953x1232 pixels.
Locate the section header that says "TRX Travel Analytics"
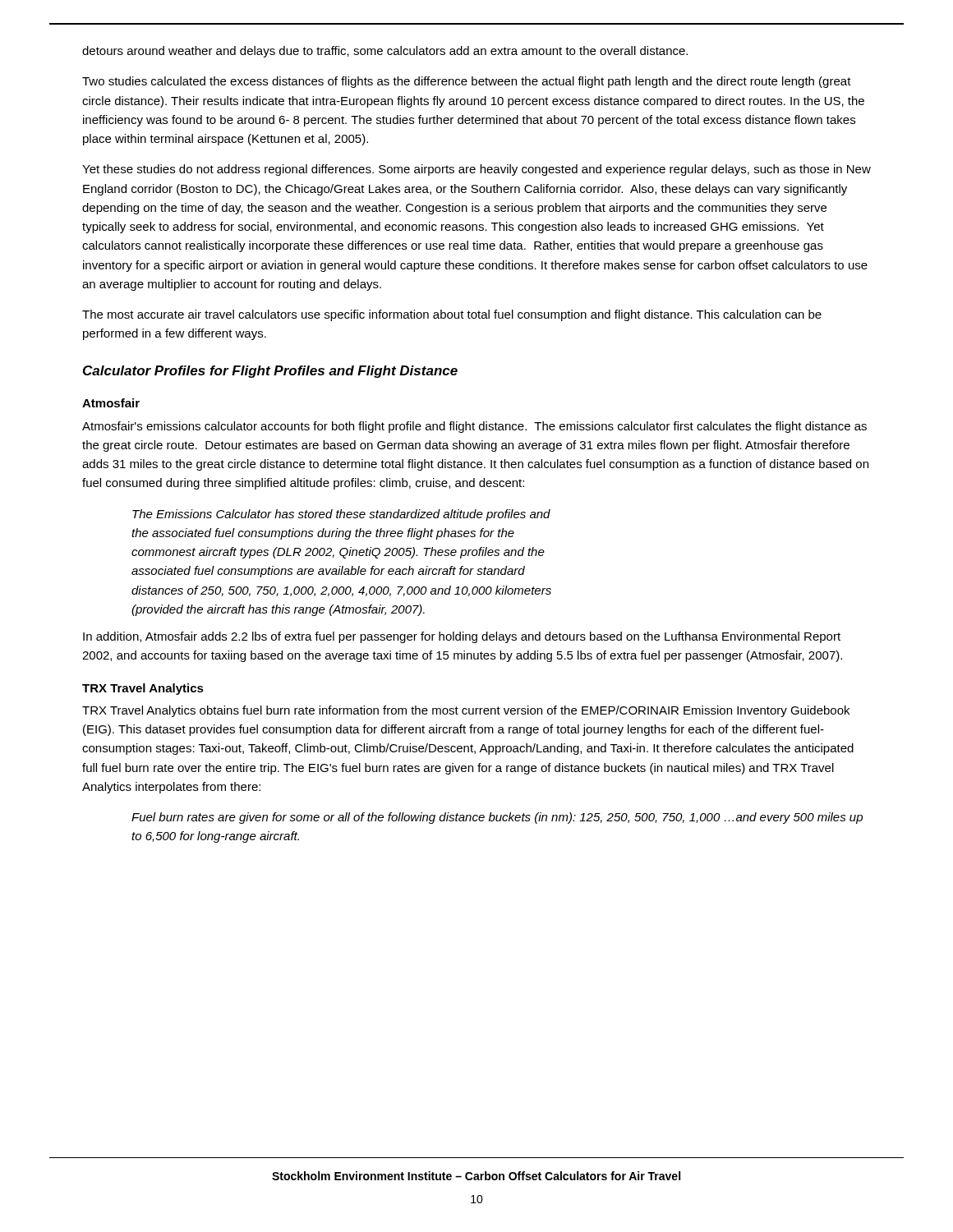143,689
